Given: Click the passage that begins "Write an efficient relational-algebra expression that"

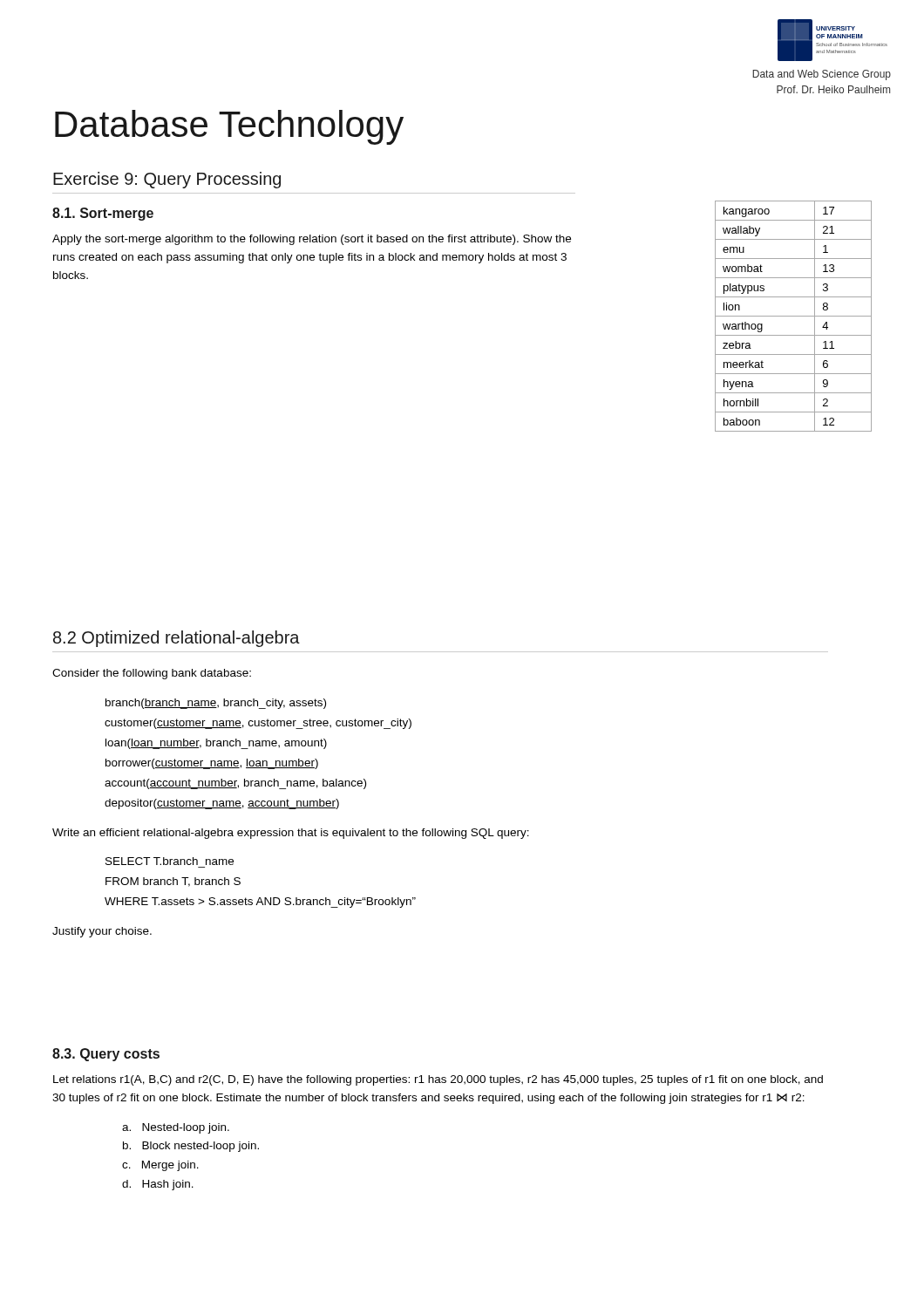Looking at the screenshot, I should click(x=440, y=833).
